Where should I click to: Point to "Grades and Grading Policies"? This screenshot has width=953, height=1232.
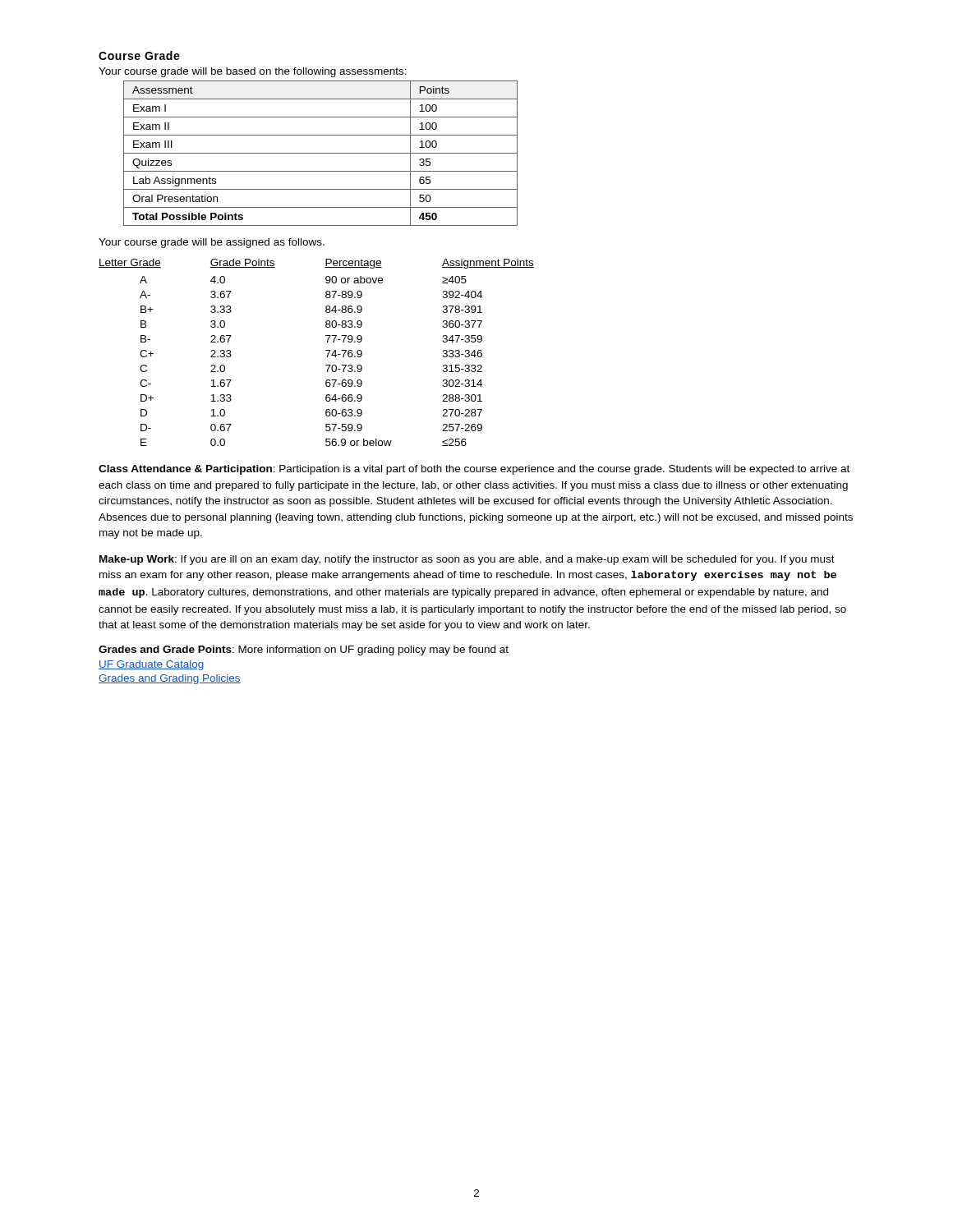169,678
